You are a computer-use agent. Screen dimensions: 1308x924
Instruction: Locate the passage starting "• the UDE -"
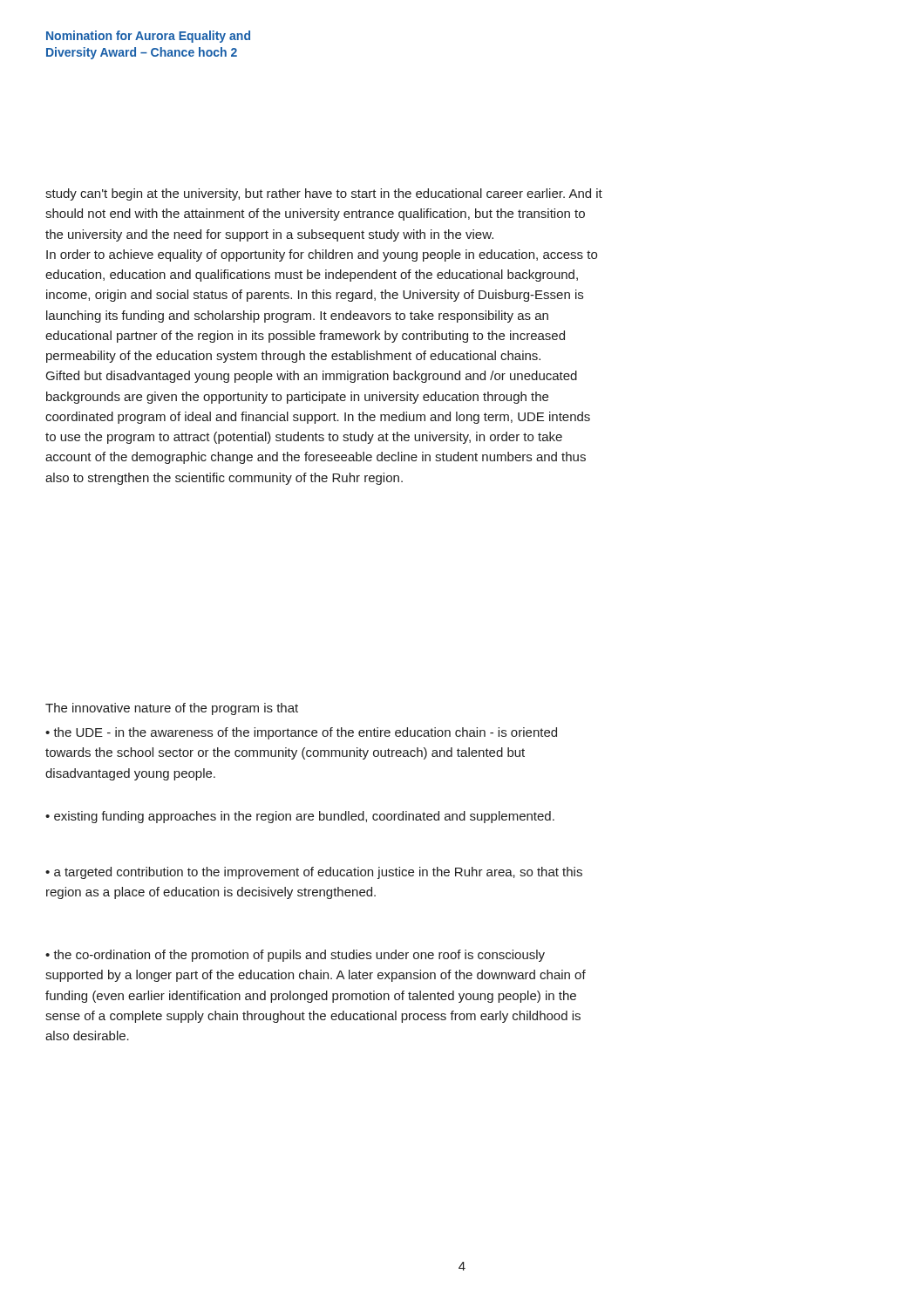(x=302, y=752)
